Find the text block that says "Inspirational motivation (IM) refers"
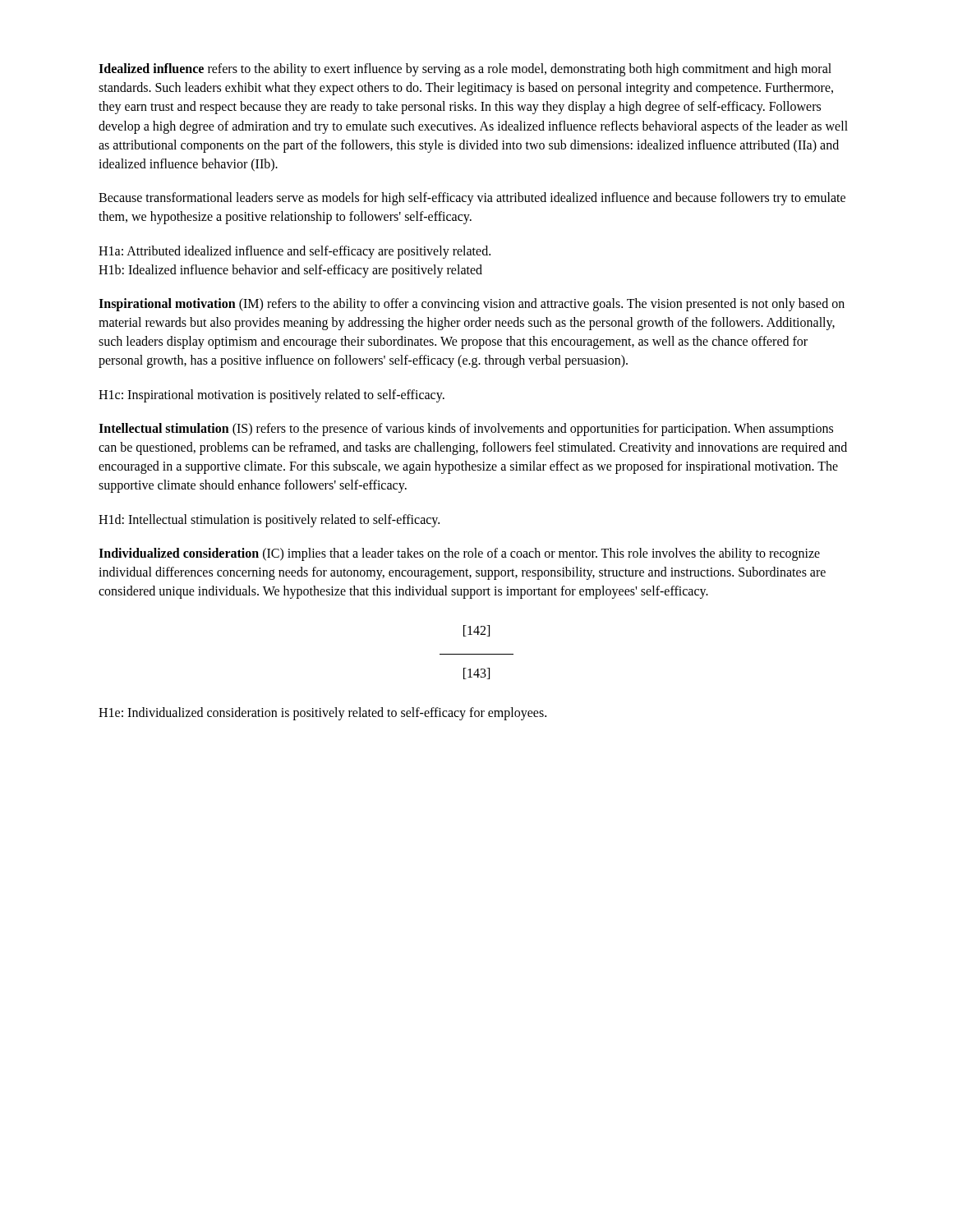The image size is (953, 1232). click(472, 332)
